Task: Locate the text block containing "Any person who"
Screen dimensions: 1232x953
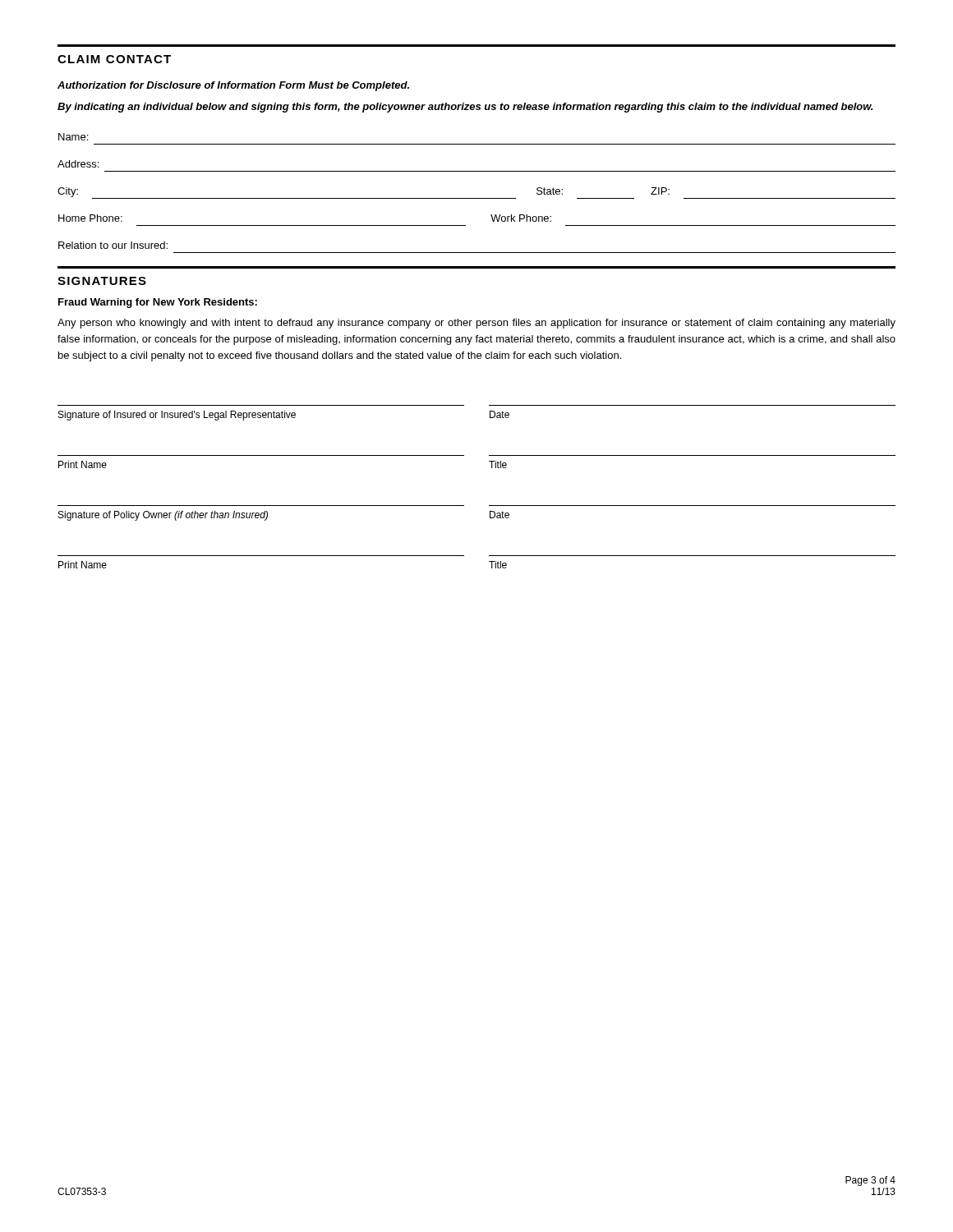Action: pyautogui.click(x=476, y=339)
